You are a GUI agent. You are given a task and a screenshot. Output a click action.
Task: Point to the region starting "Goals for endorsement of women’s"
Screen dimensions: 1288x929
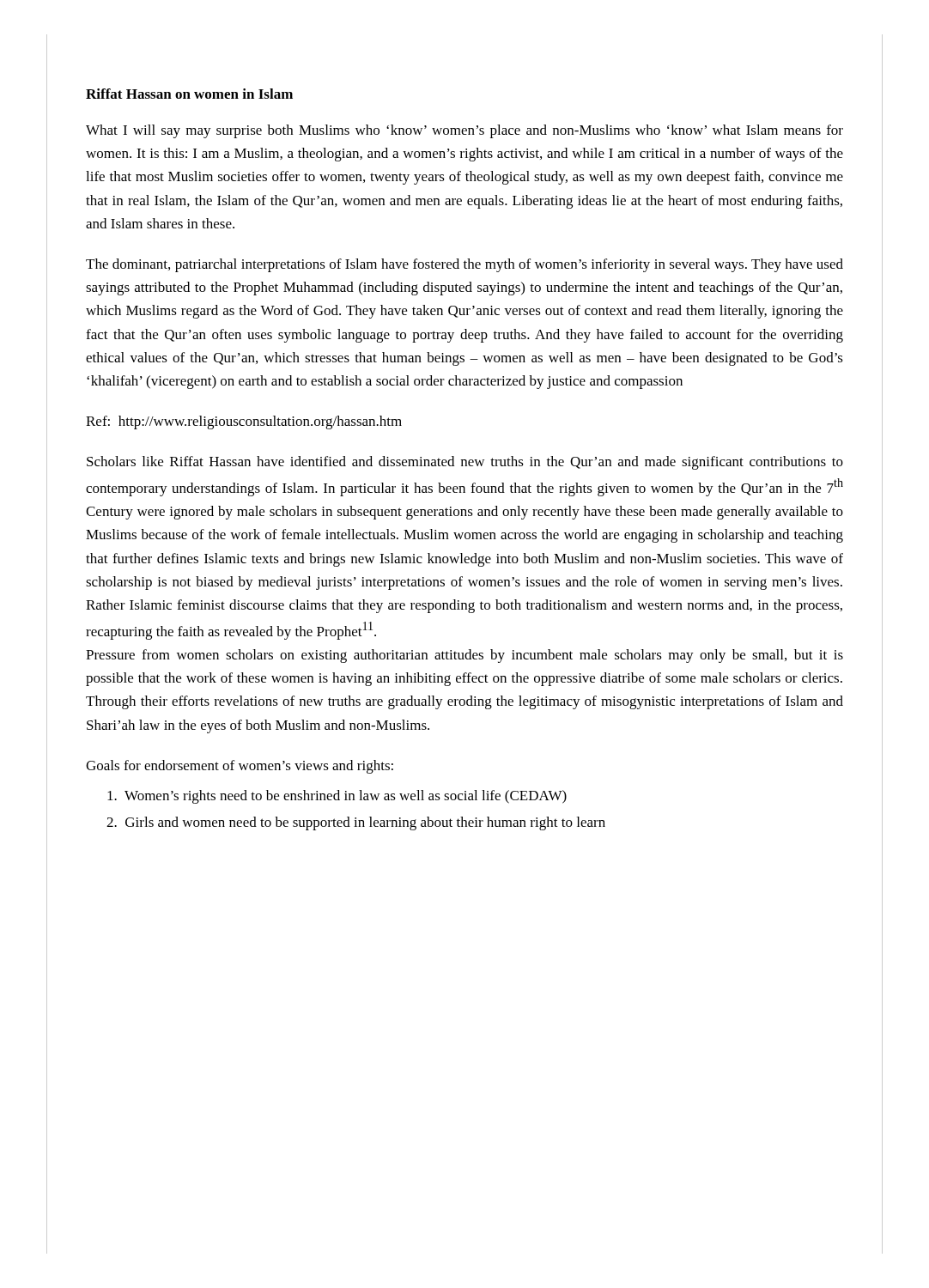[x=240, y=765]
